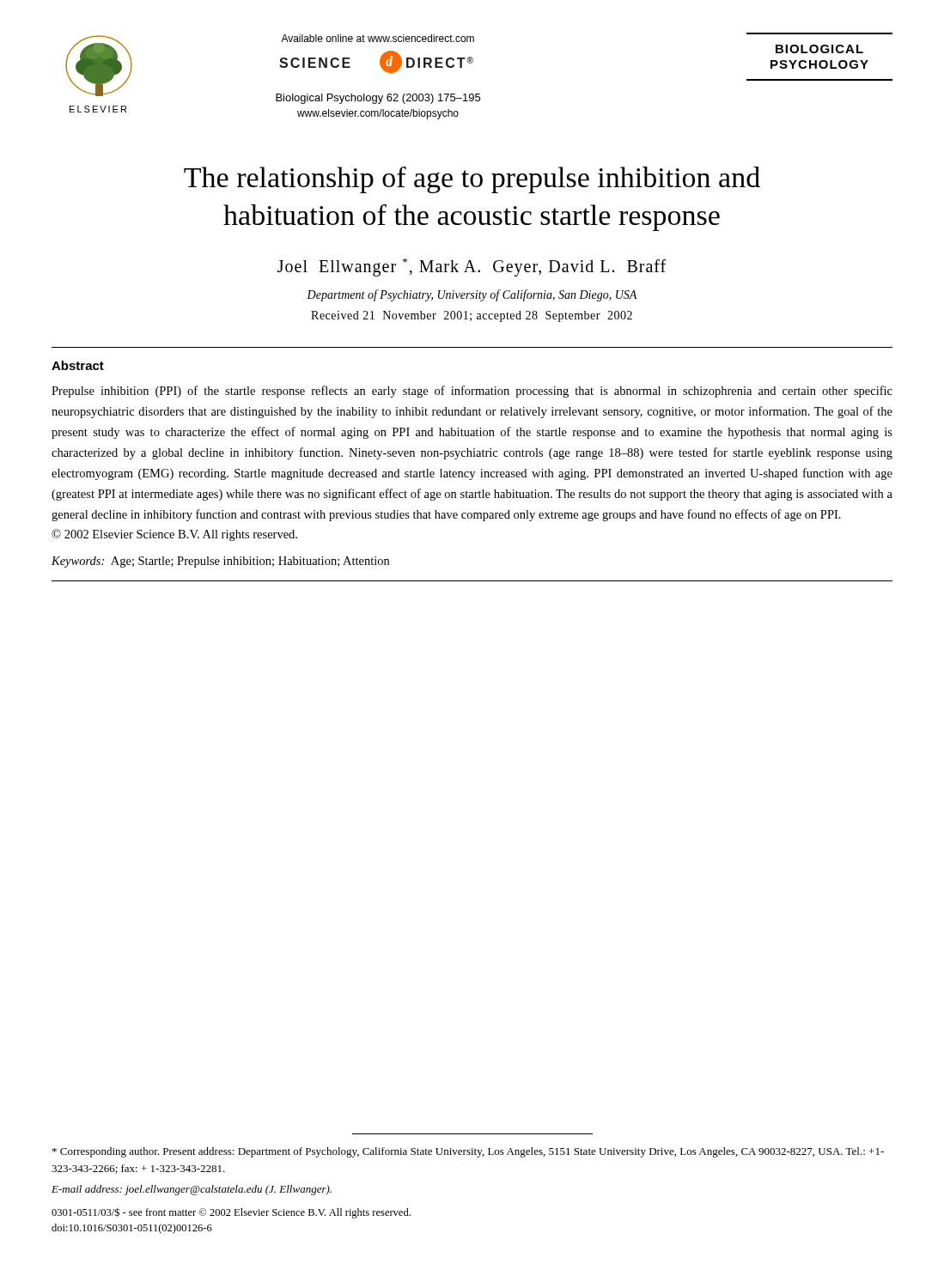Viewport: 944px width, 1288px height.
Task: Click the passage that begins "Corresponding author. Present address: Department of"
Action: [x=468, y=1160]
